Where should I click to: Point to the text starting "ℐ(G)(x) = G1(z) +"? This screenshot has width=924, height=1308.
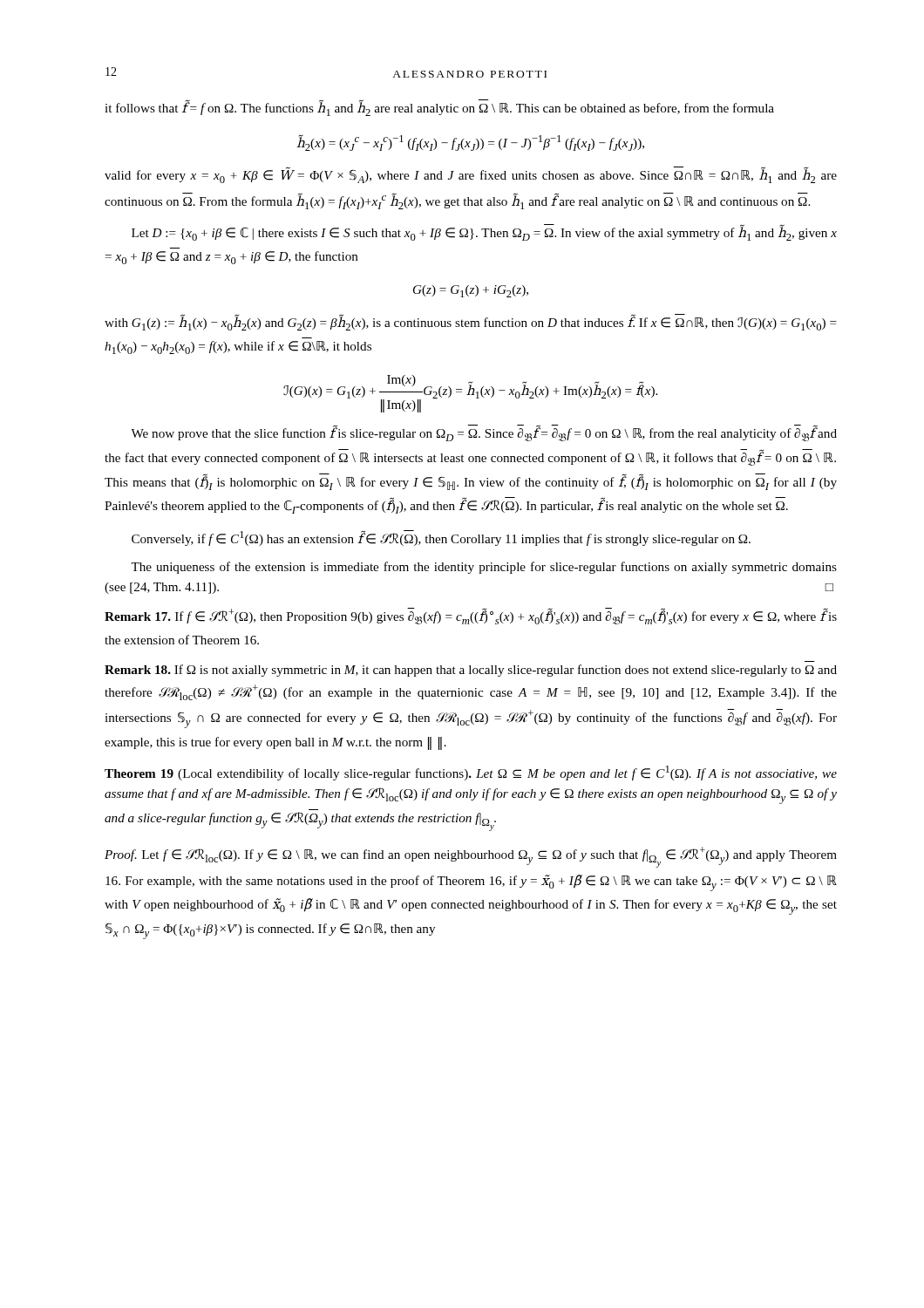pyautogui.click(x=471, y=392)
